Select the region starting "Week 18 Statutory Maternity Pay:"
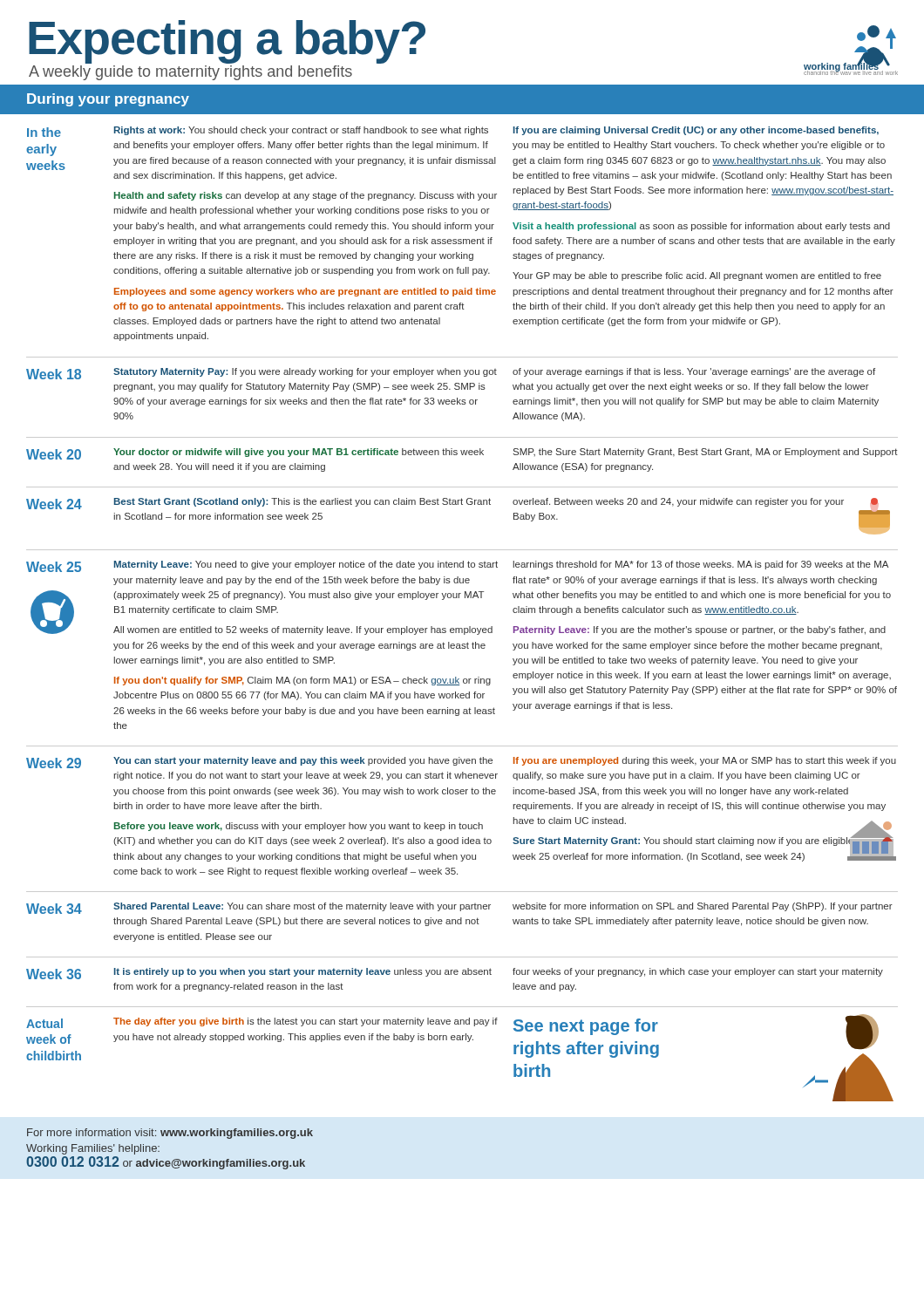 [x=462, y=397]
